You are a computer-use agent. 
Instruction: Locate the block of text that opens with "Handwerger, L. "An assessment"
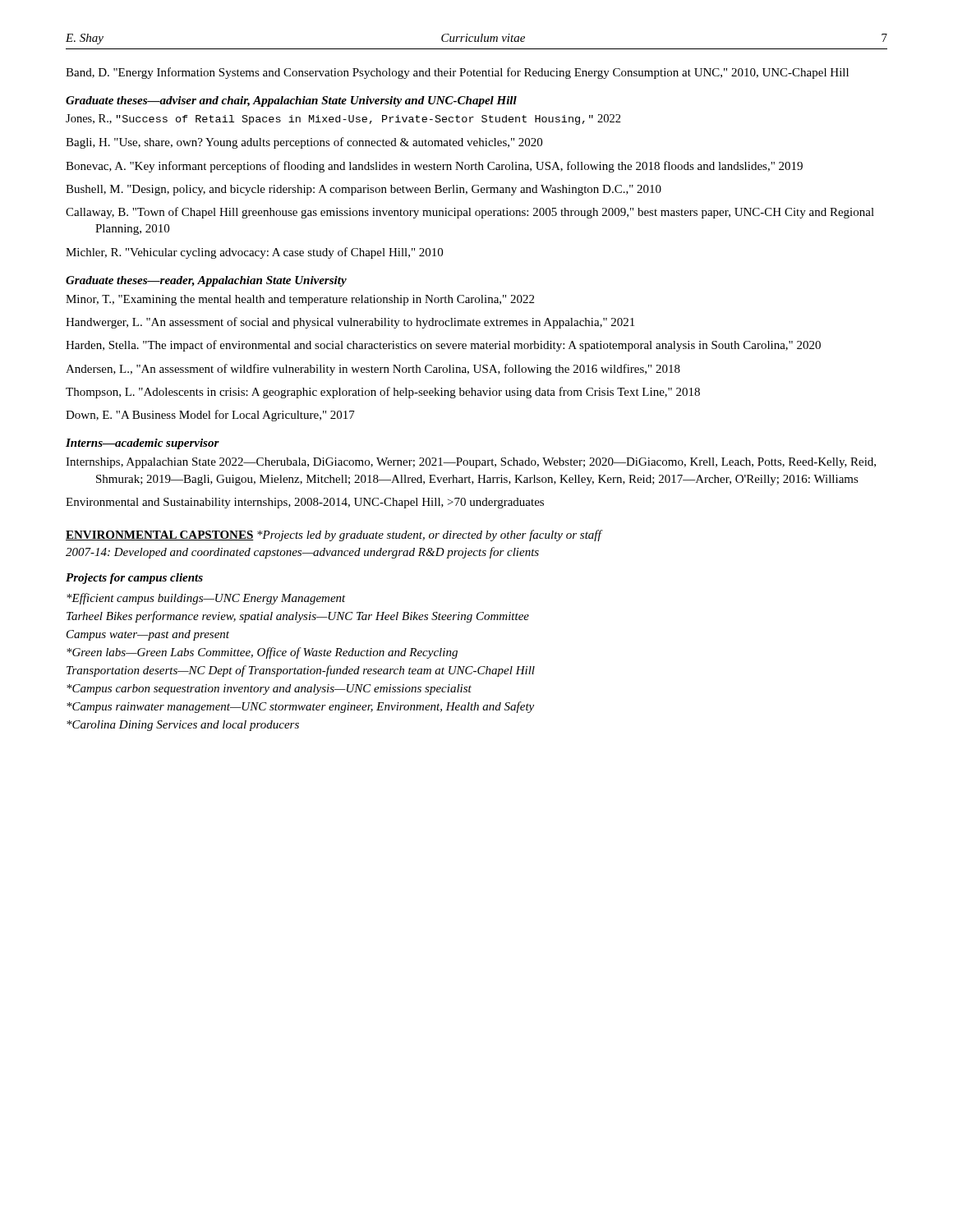click(x=351, y=322)
